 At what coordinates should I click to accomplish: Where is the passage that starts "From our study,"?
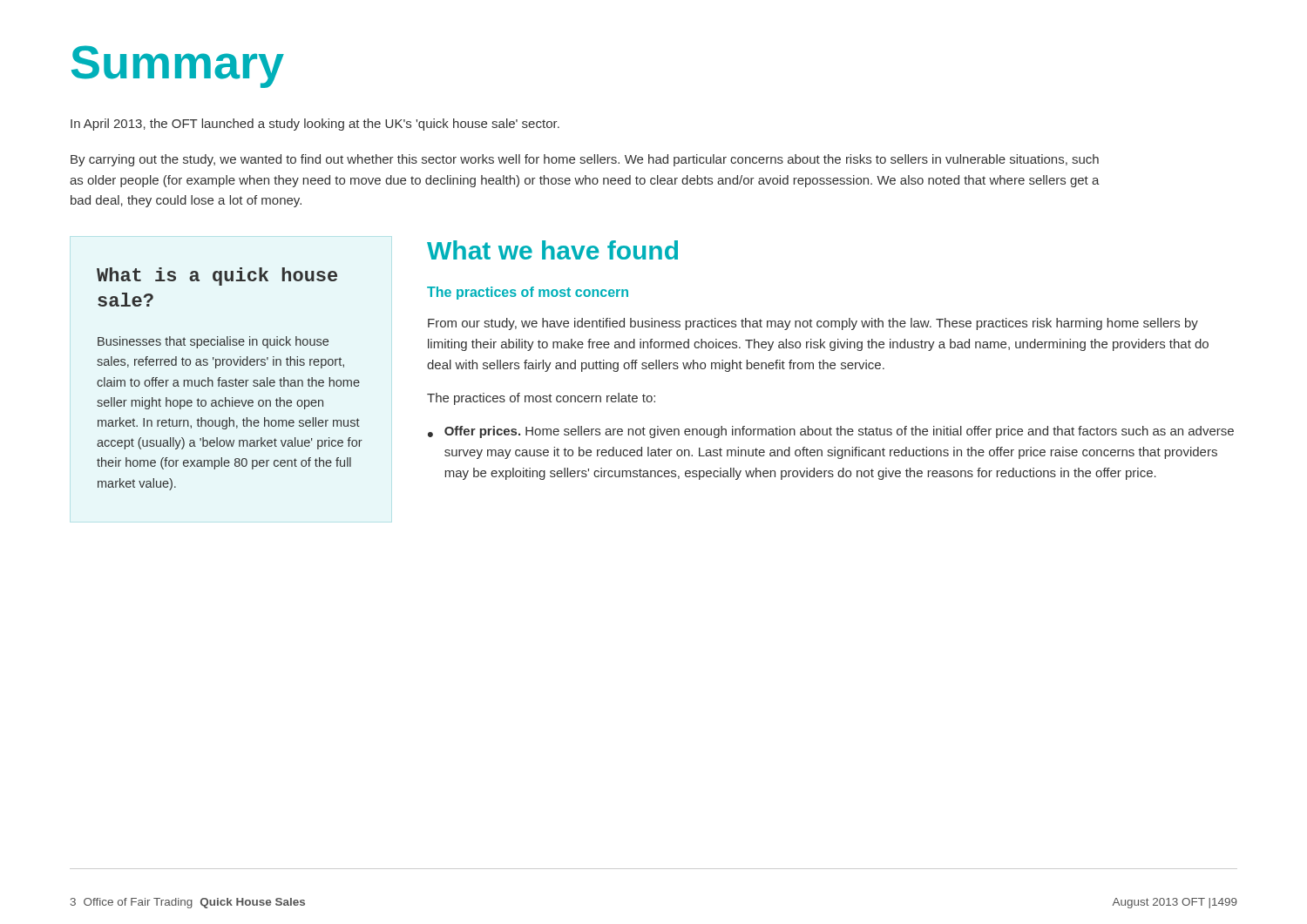(x=818, y=344)
